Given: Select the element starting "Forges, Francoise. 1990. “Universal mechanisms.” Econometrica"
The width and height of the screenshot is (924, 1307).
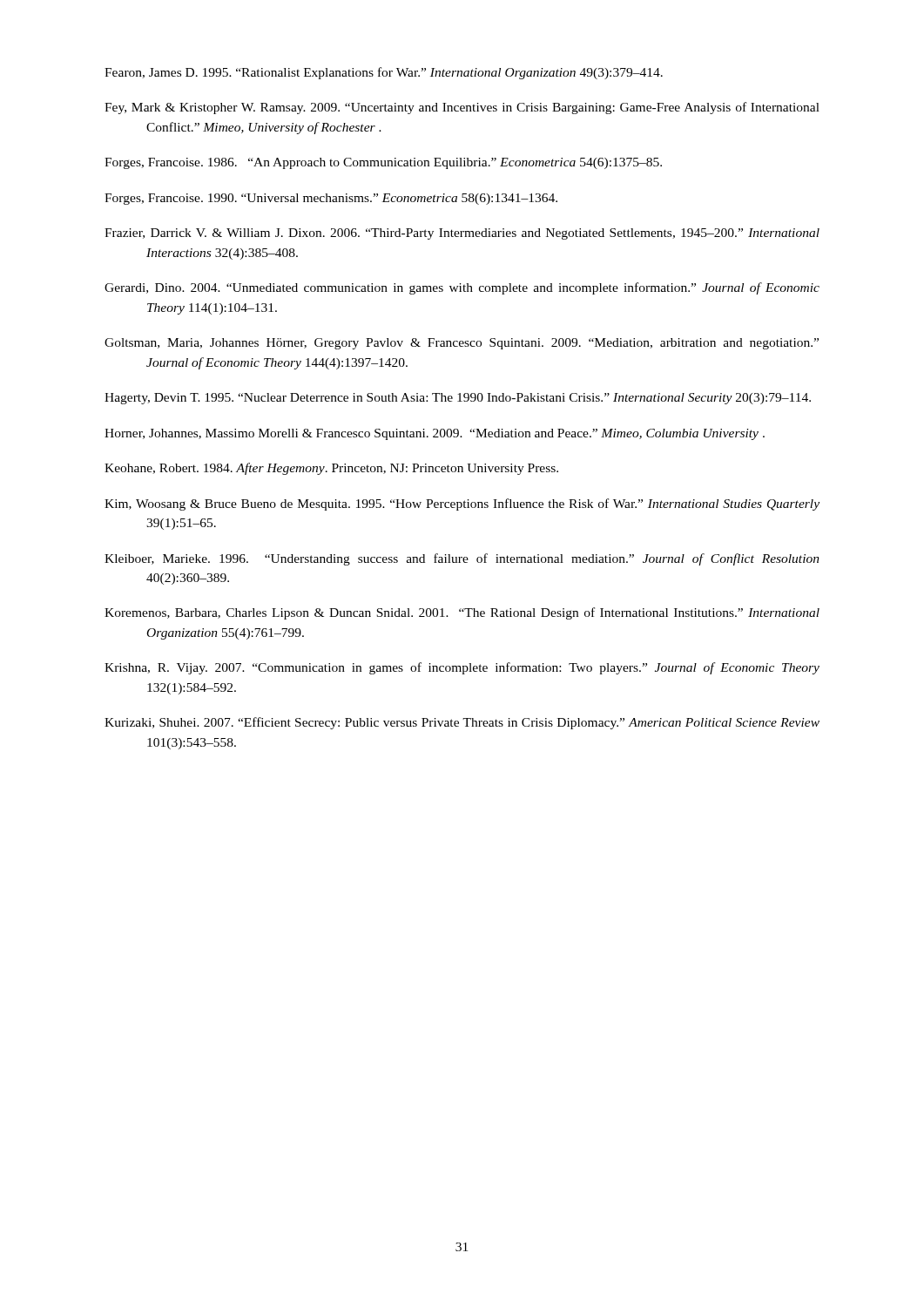Looking at the screenshot, I should coord(331,197).
